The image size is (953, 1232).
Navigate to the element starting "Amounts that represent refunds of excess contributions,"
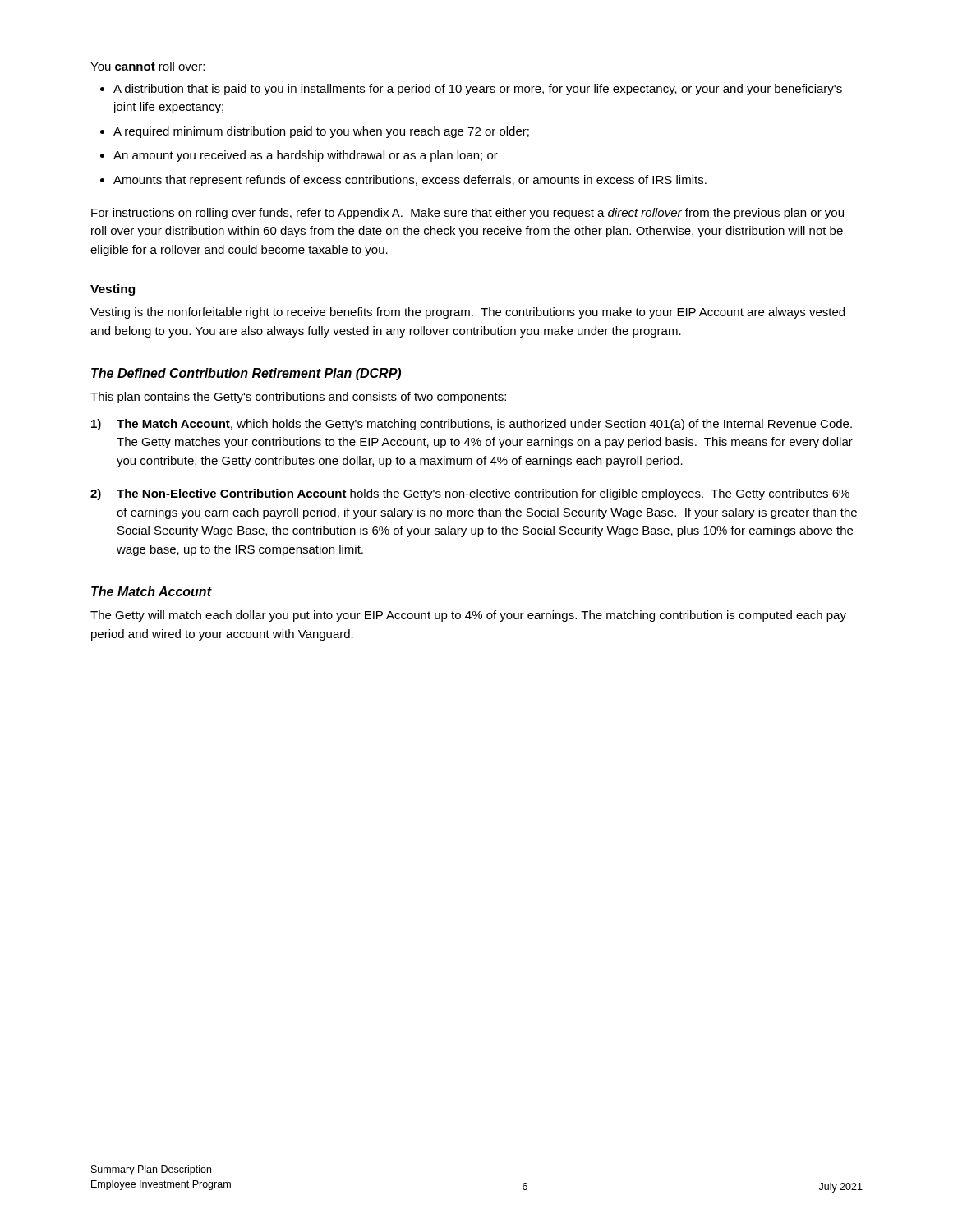[410, 179]
